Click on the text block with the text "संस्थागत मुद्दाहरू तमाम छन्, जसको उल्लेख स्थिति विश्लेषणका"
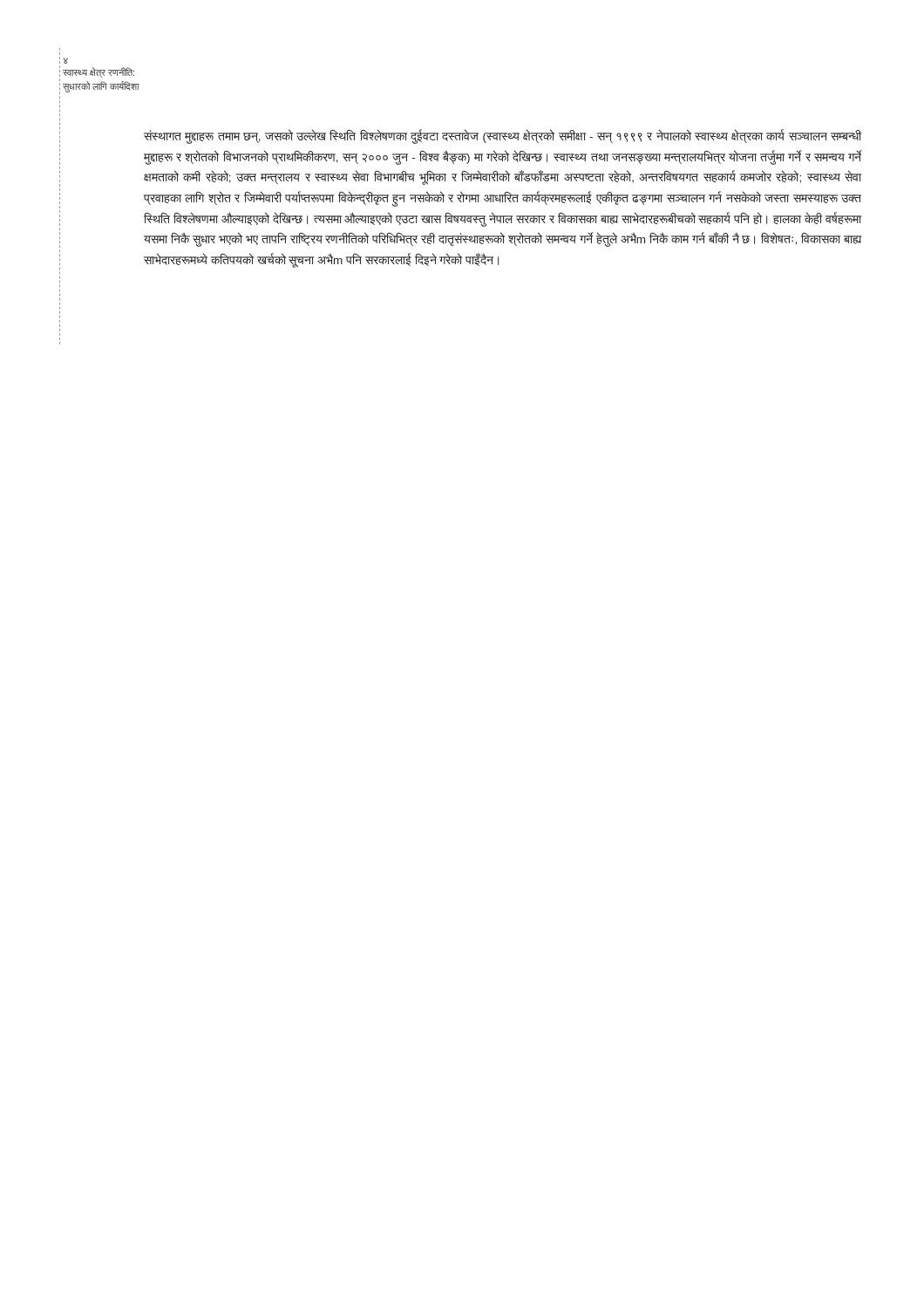Viewport: 924px width, 1308px height. (503, 198)
